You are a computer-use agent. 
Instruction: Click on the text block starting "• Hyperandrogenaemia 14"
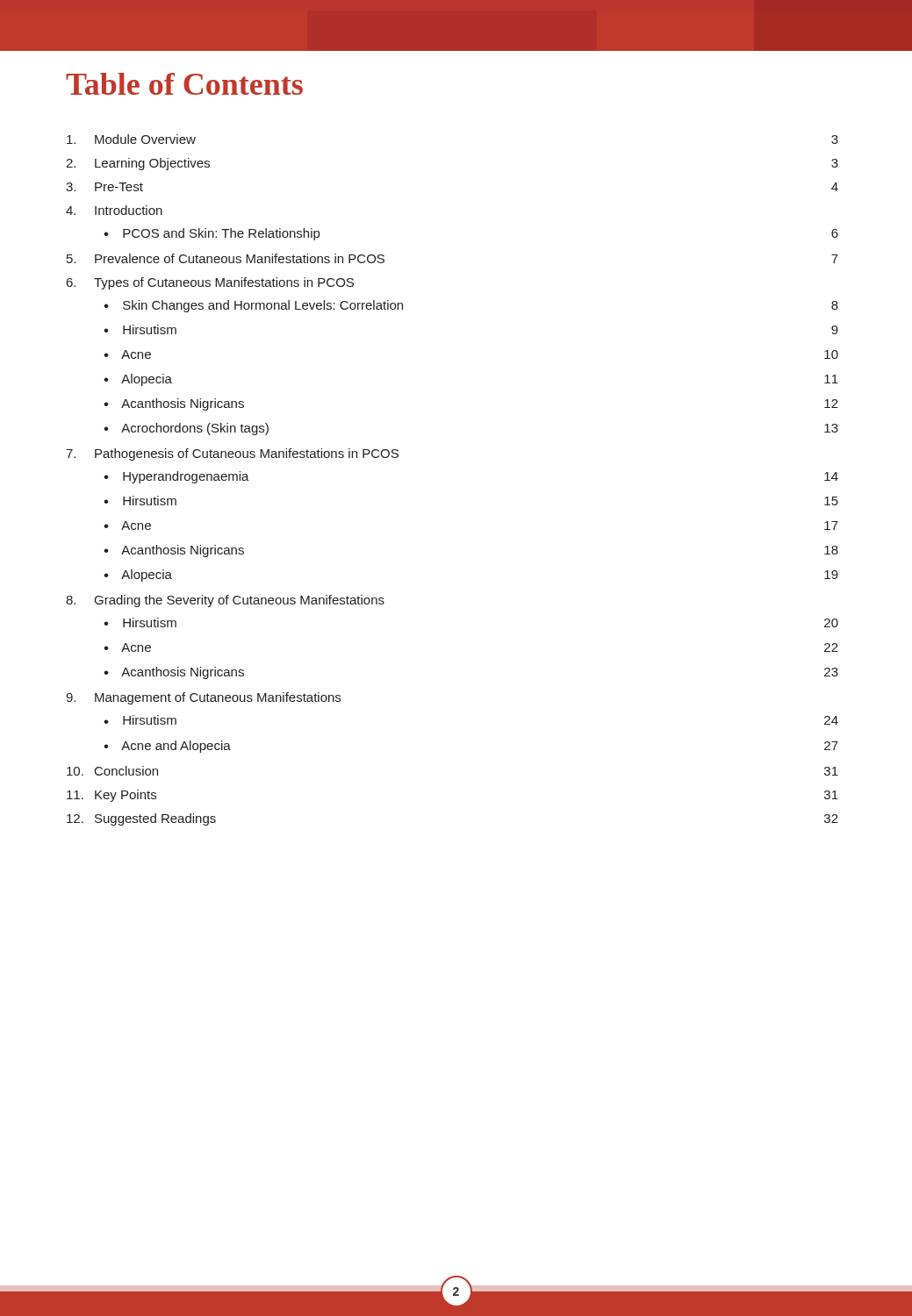(186, 477)
